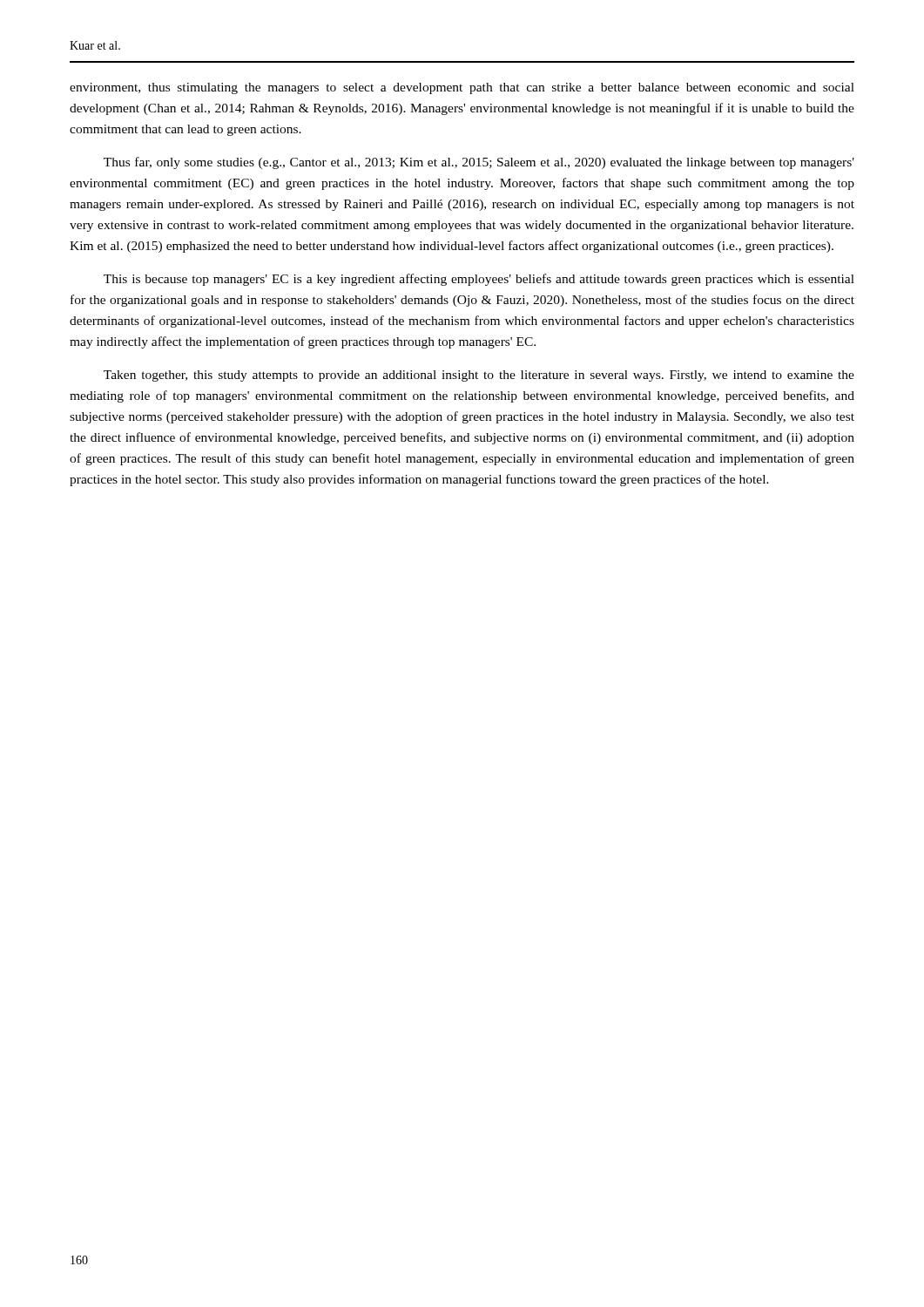This screenshot has height=1307, width=924.
Task: Find the text block that says "Thus far, only some studies"
Action: [x=462, y=203]
